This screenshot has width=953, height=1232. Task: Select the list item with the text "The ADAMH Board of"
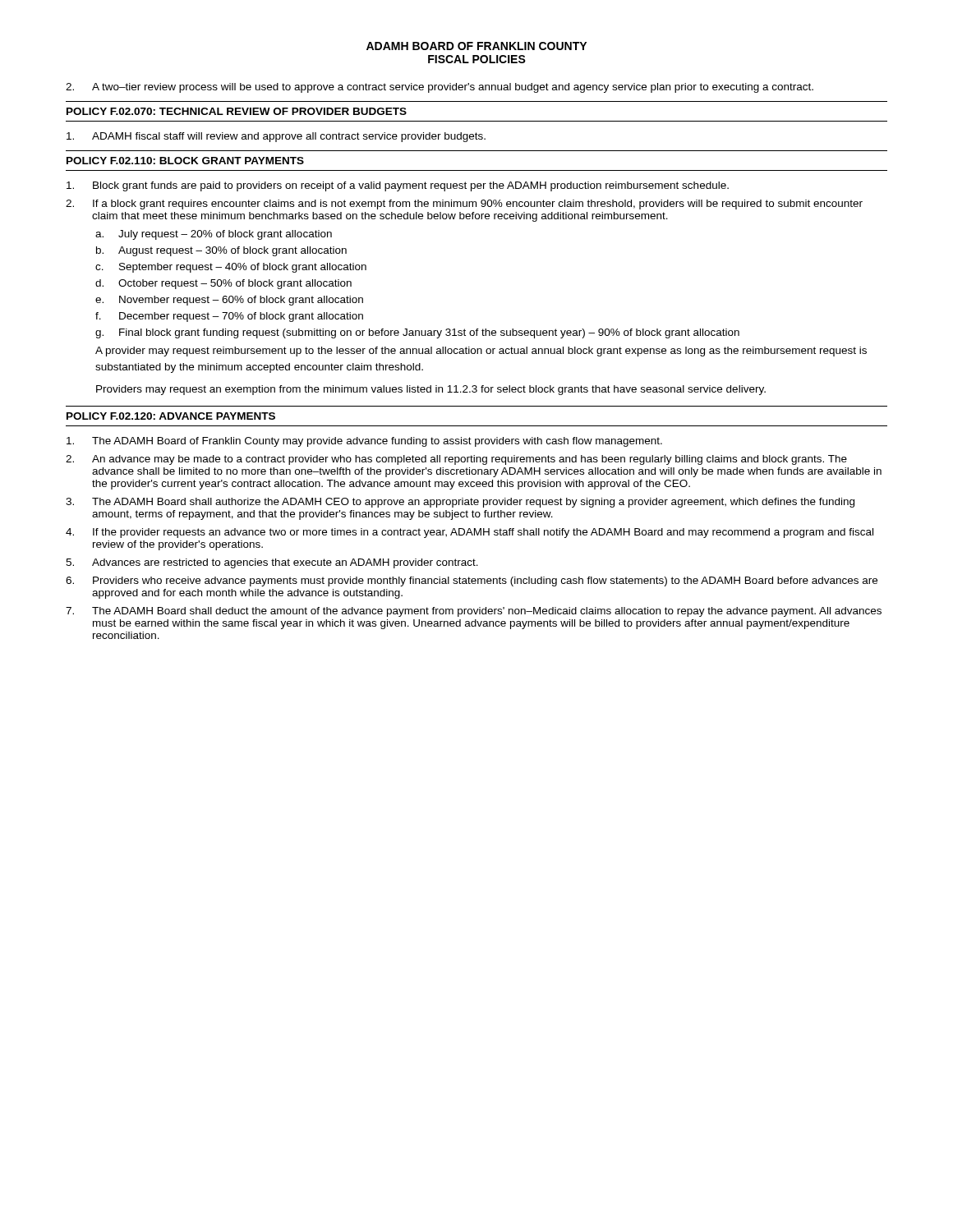(x=476, y=440)
